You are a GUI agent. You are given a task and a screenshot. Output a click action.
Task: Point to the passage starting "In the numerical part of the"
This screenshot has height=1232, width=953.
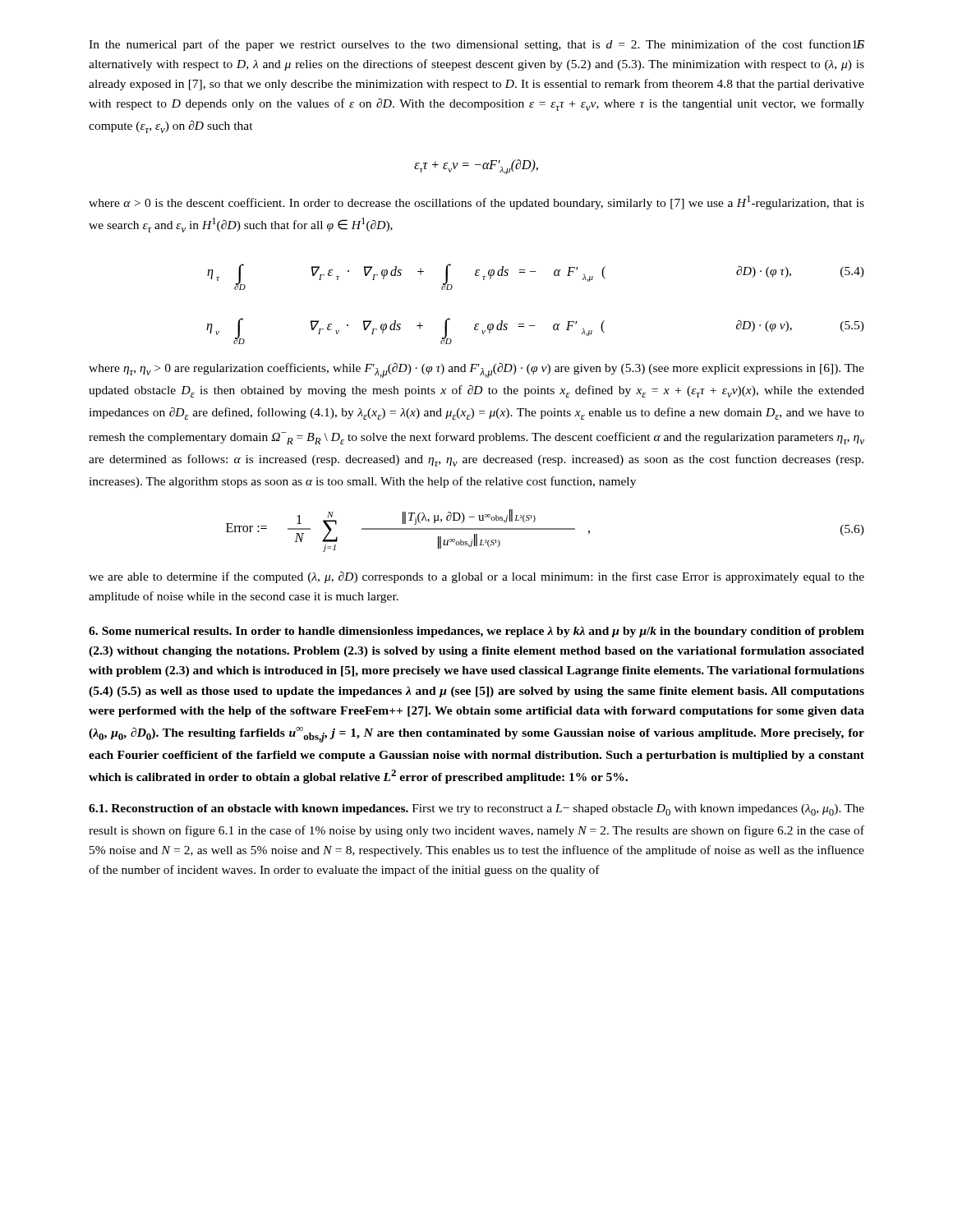tap(476, 86)
